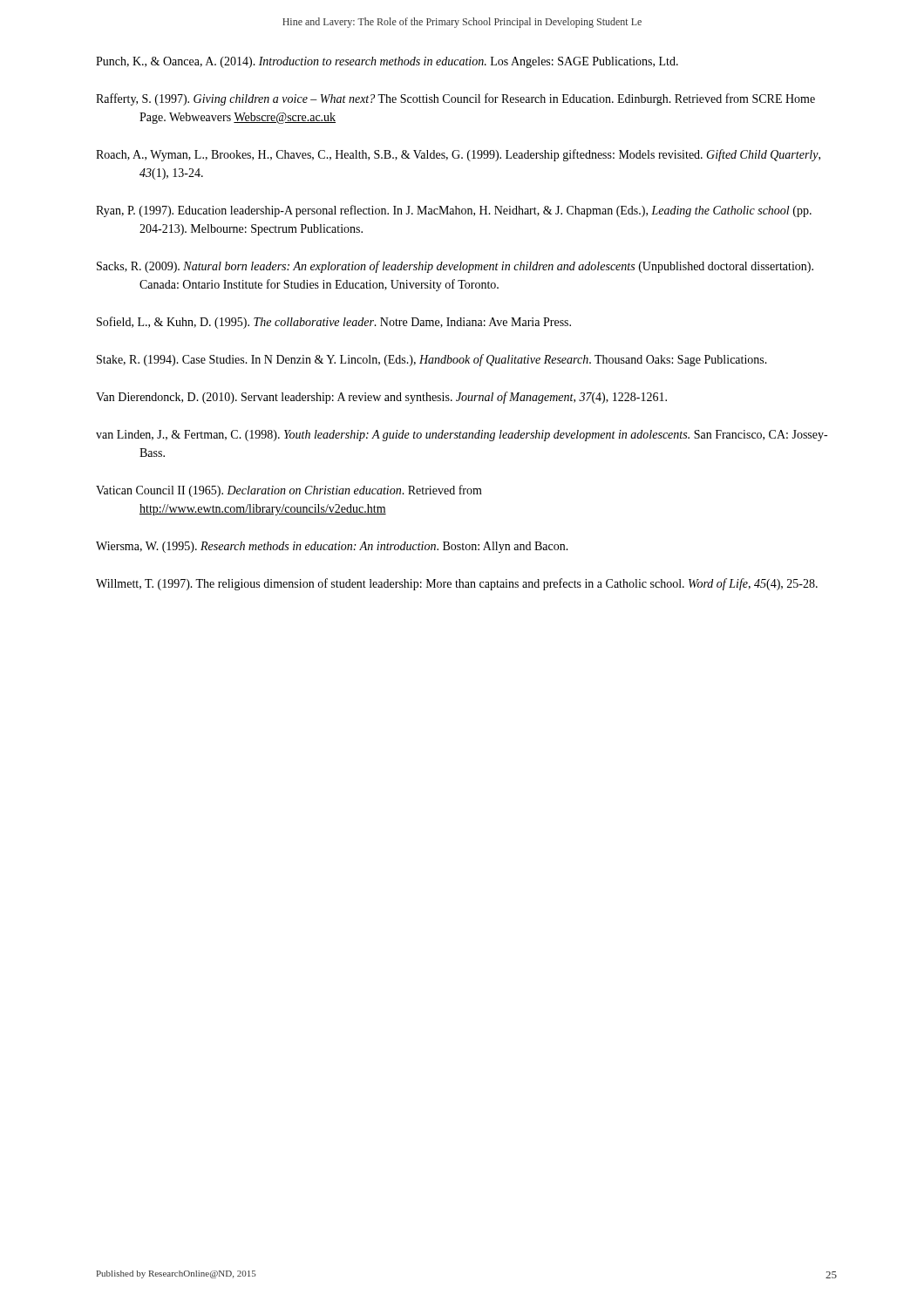Point to the block beginning "Rafferty, S. (1997). Giving children a voice –"
The width and height of the screenshot is (924, 1308).
click(x=456, y=108)
